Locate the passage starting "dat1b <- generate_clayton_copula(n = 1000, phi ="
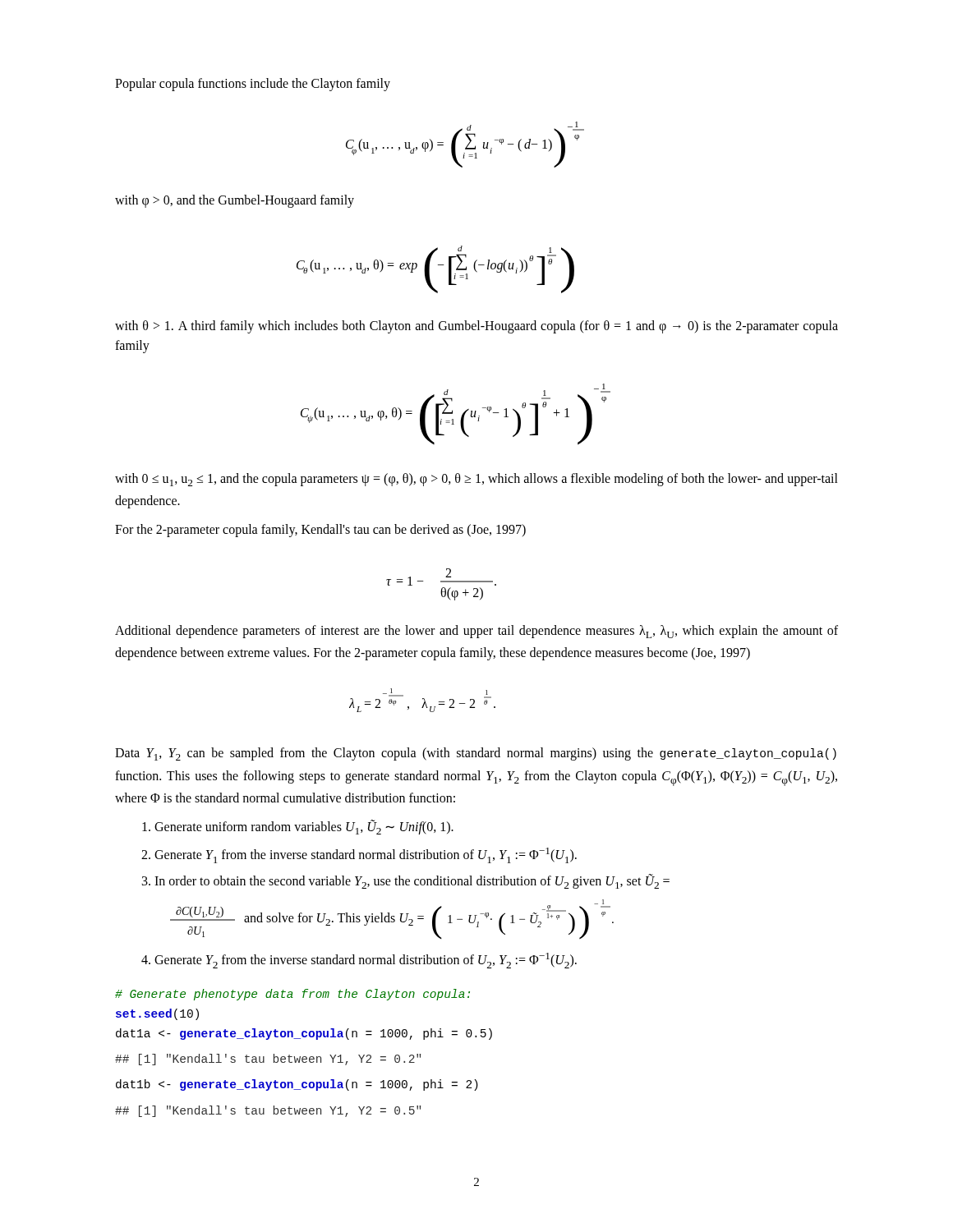This screenshot has width=953, height=1232. coord(297,1085)
